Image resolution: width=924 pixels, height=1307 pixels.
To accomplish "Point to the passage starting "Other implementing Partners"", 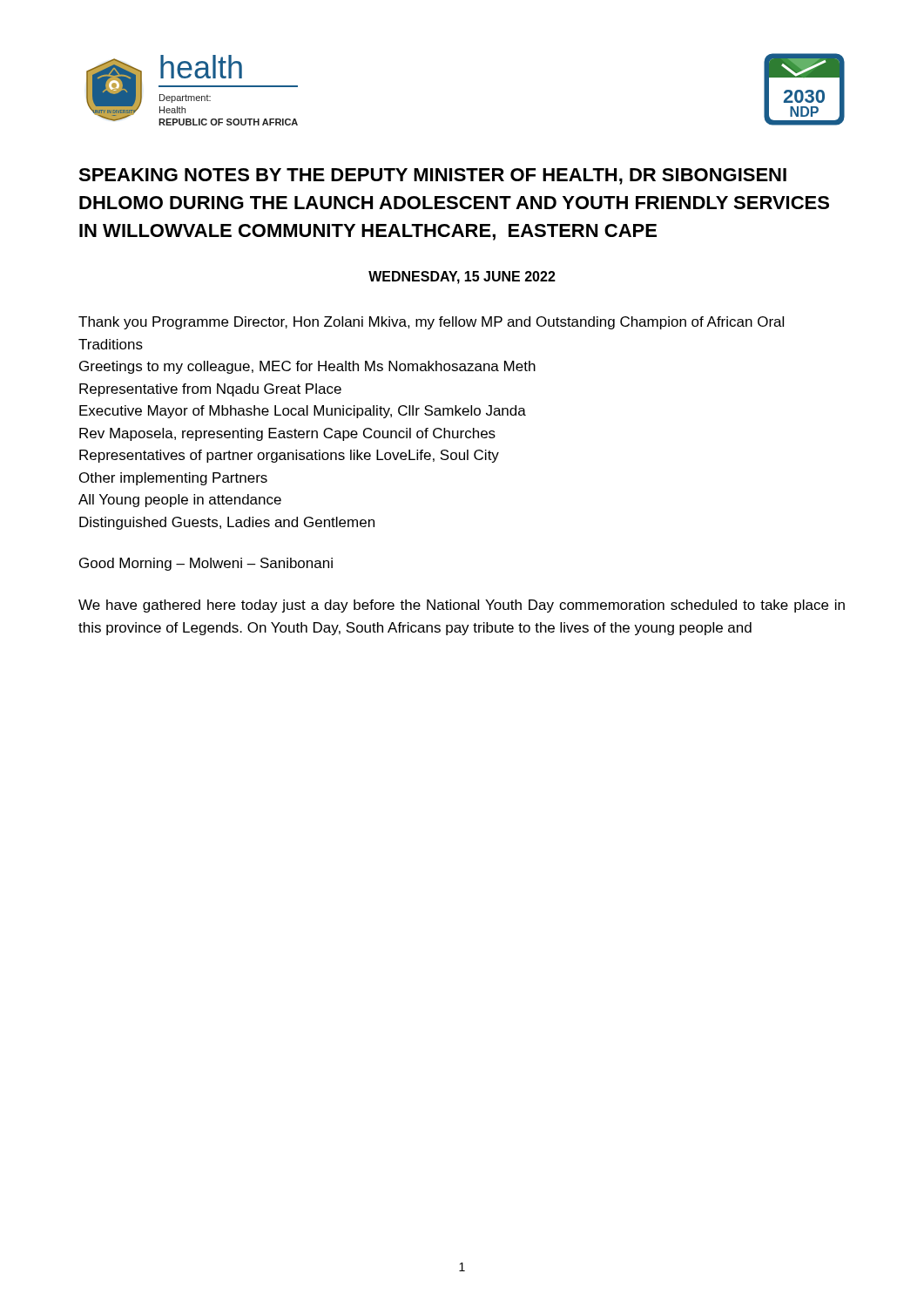I will point(173,478).
